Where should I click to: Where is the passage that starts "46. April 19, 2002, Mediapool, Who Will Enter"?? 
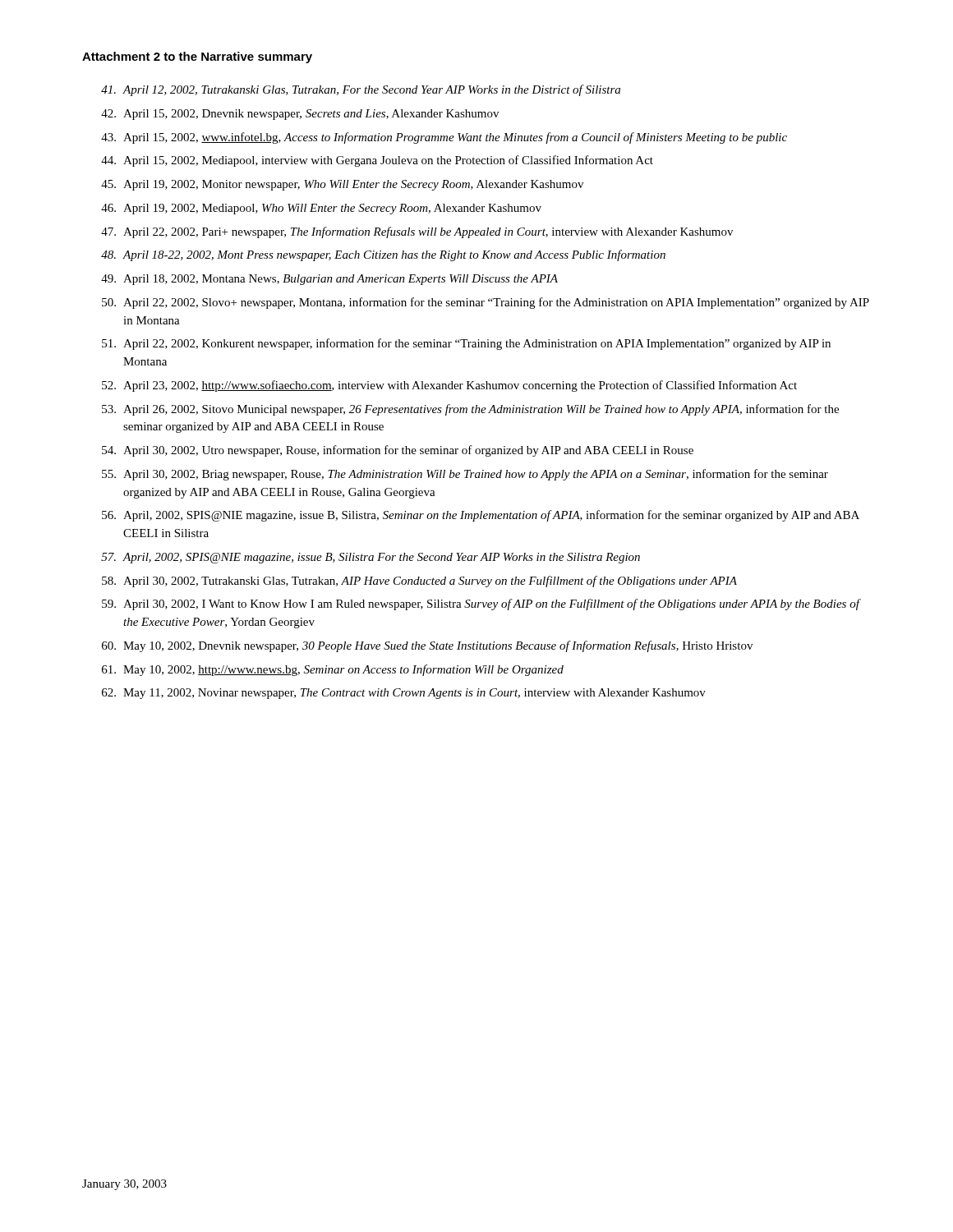pos(476,208)
